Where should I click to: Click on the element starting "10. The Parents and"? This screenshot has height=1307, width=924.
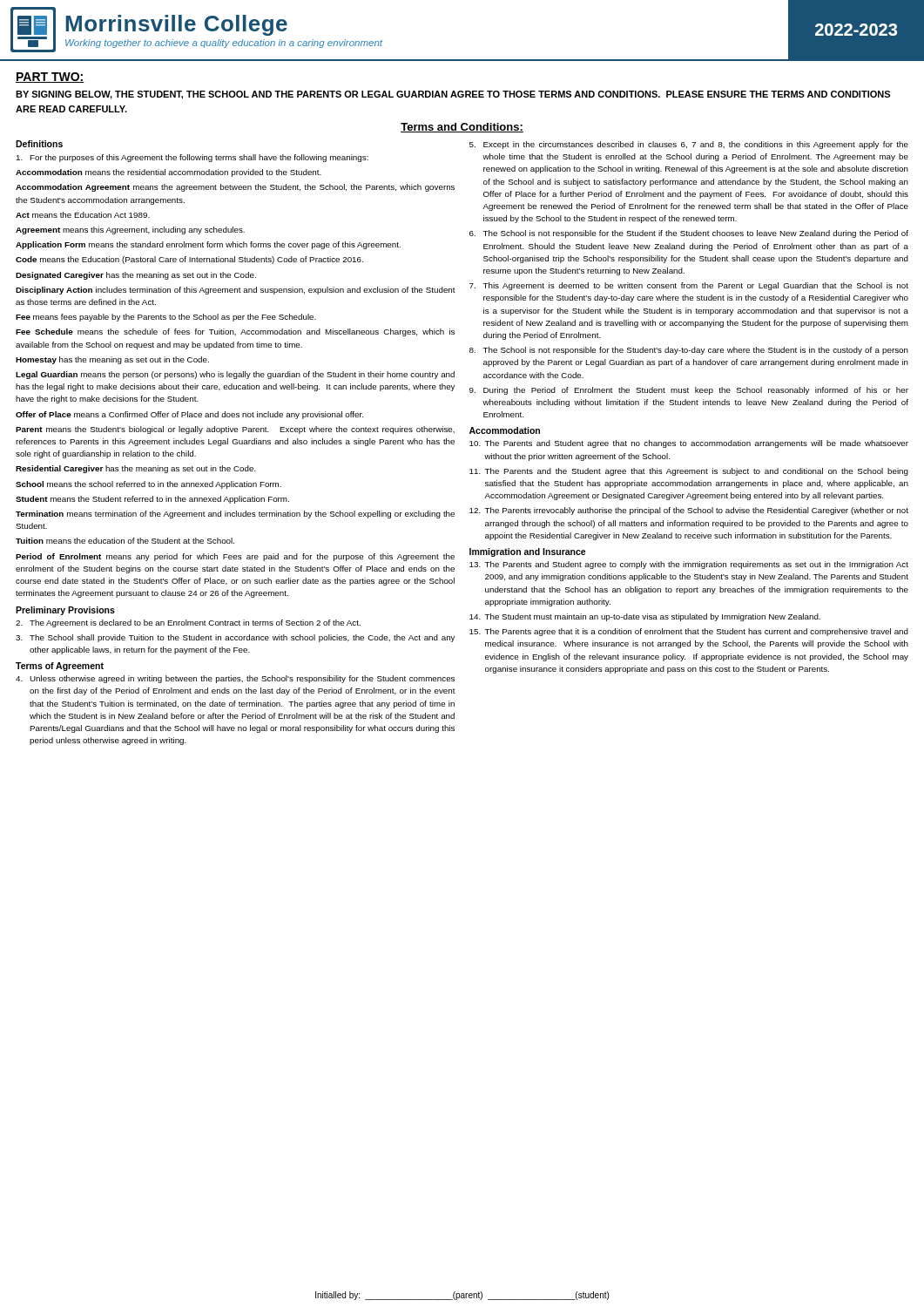tap(689, 450)
